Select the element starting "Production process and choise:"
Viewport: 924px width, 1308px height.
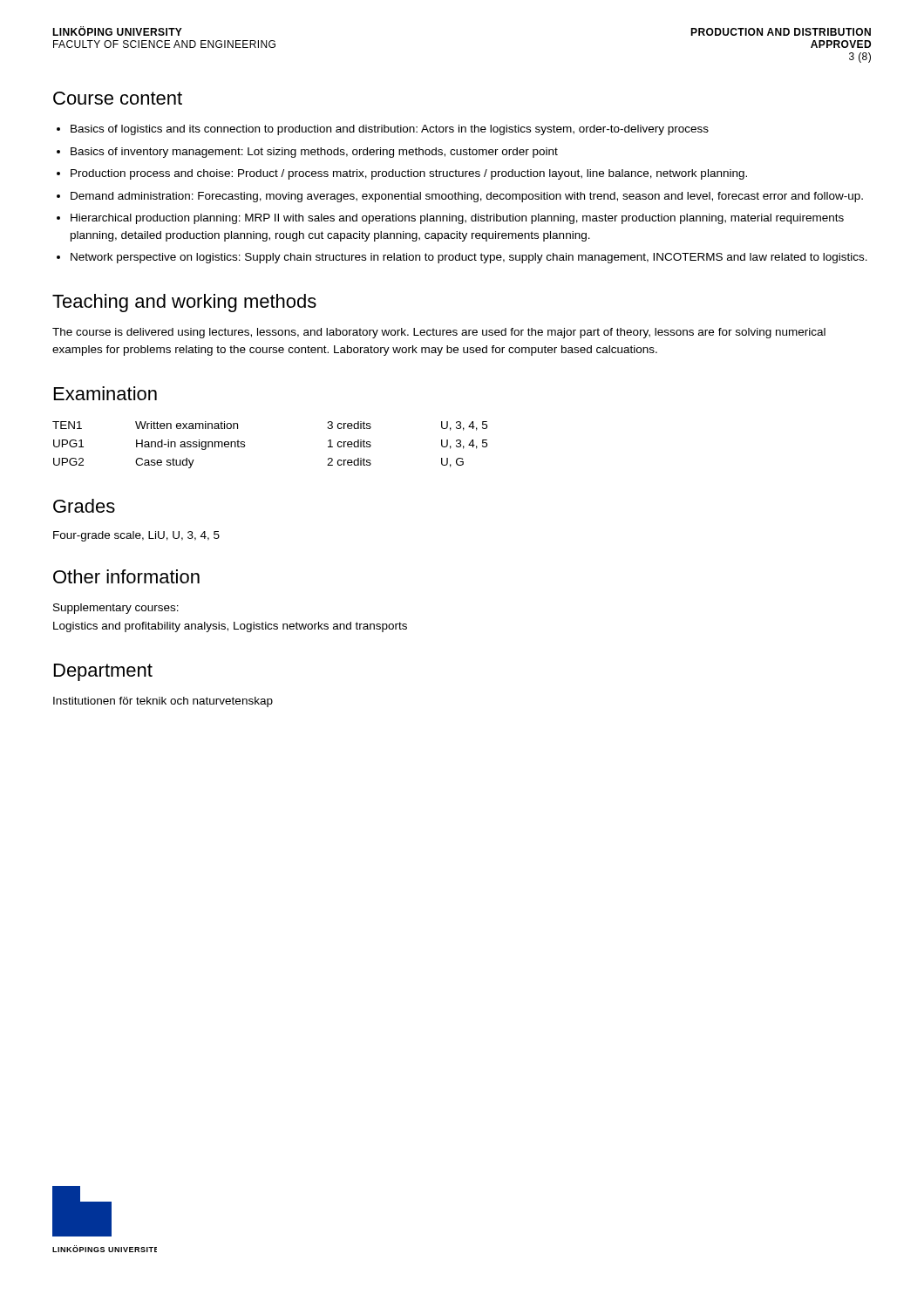click(462, 173)
